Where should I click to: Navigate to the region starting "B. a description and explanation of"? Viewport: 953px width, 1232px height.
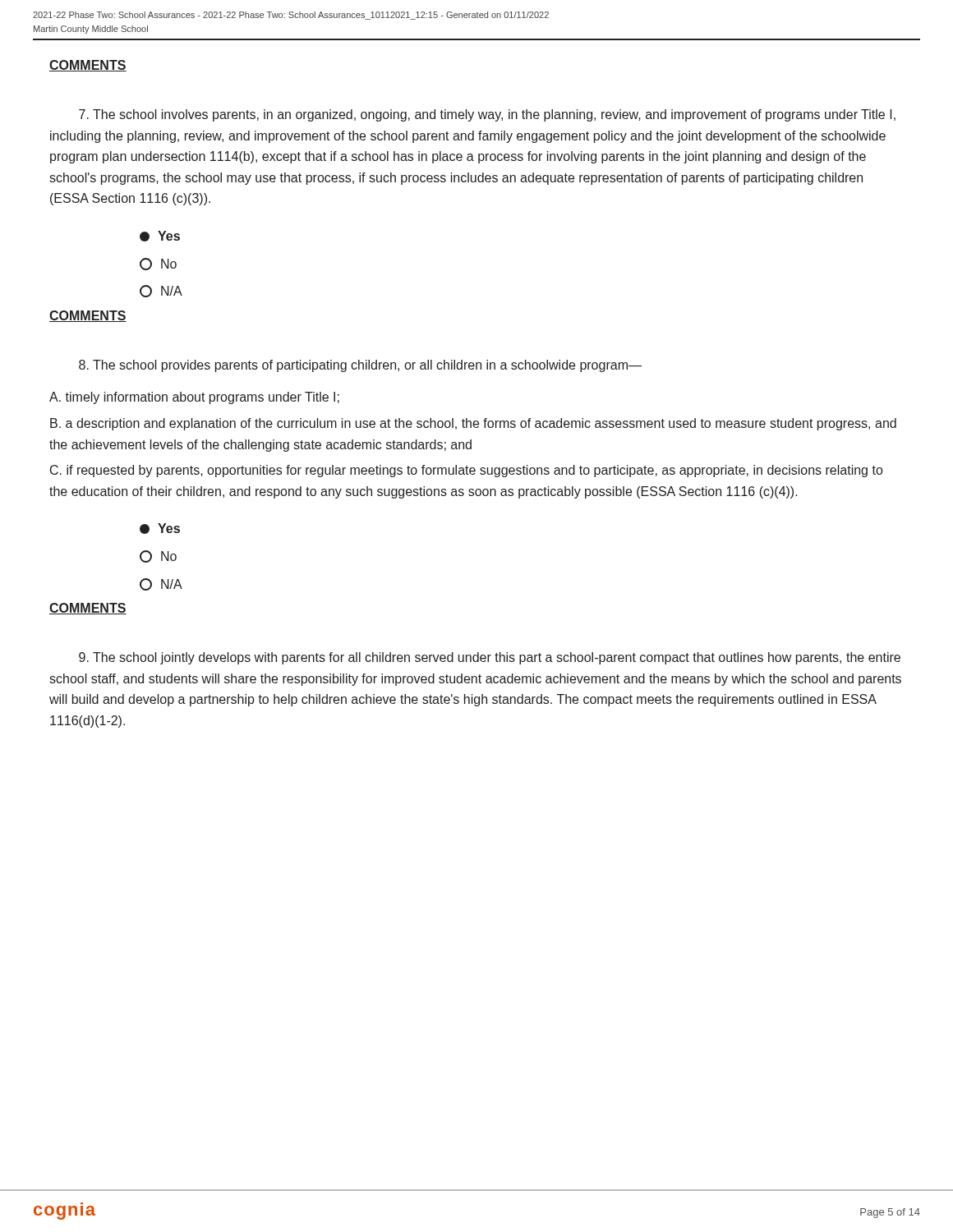click(x=473, y=434)
